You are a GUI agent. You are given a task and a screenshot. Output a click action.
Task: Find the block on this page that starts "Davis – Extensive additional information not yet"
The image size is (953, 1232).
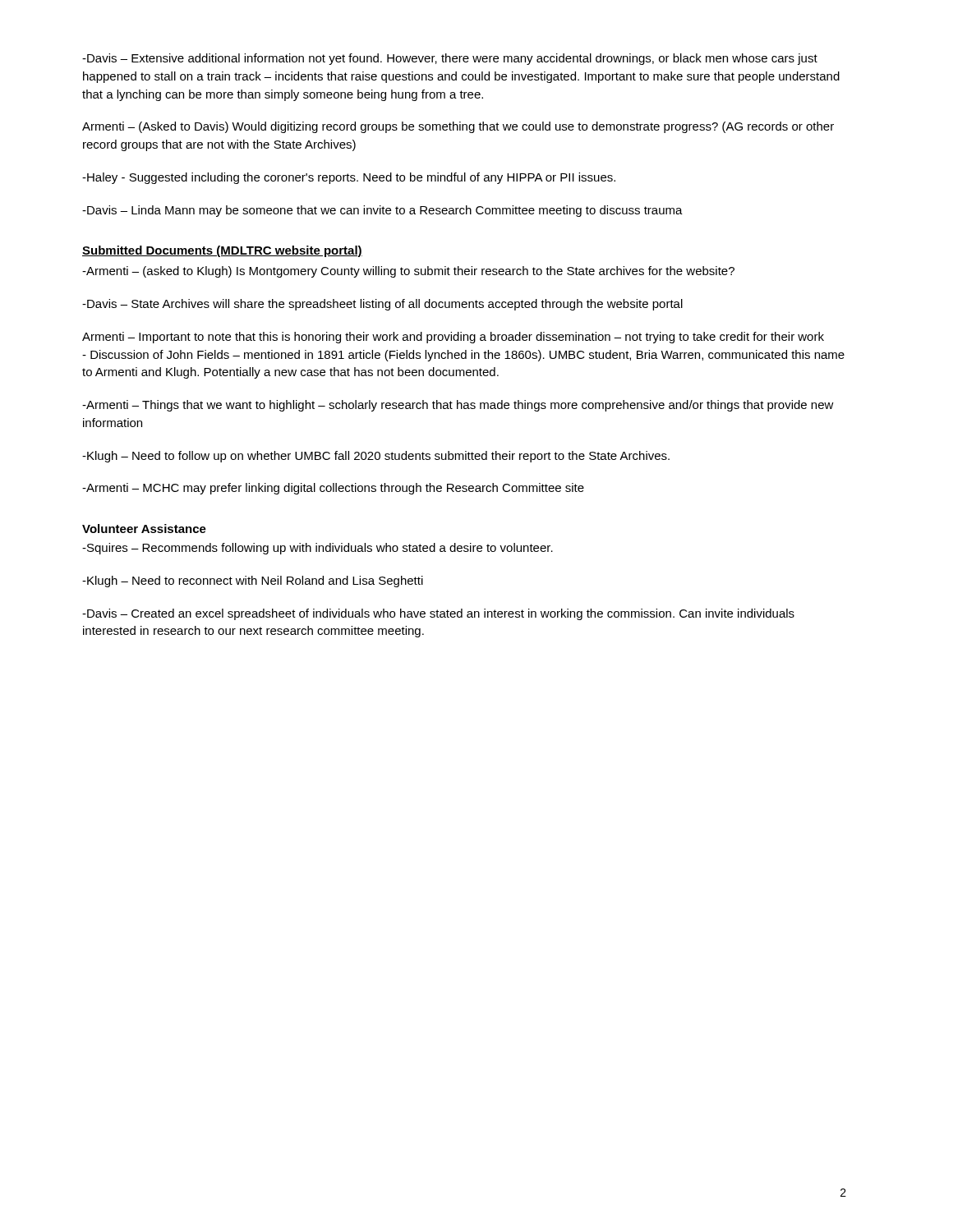coord(461,76)
